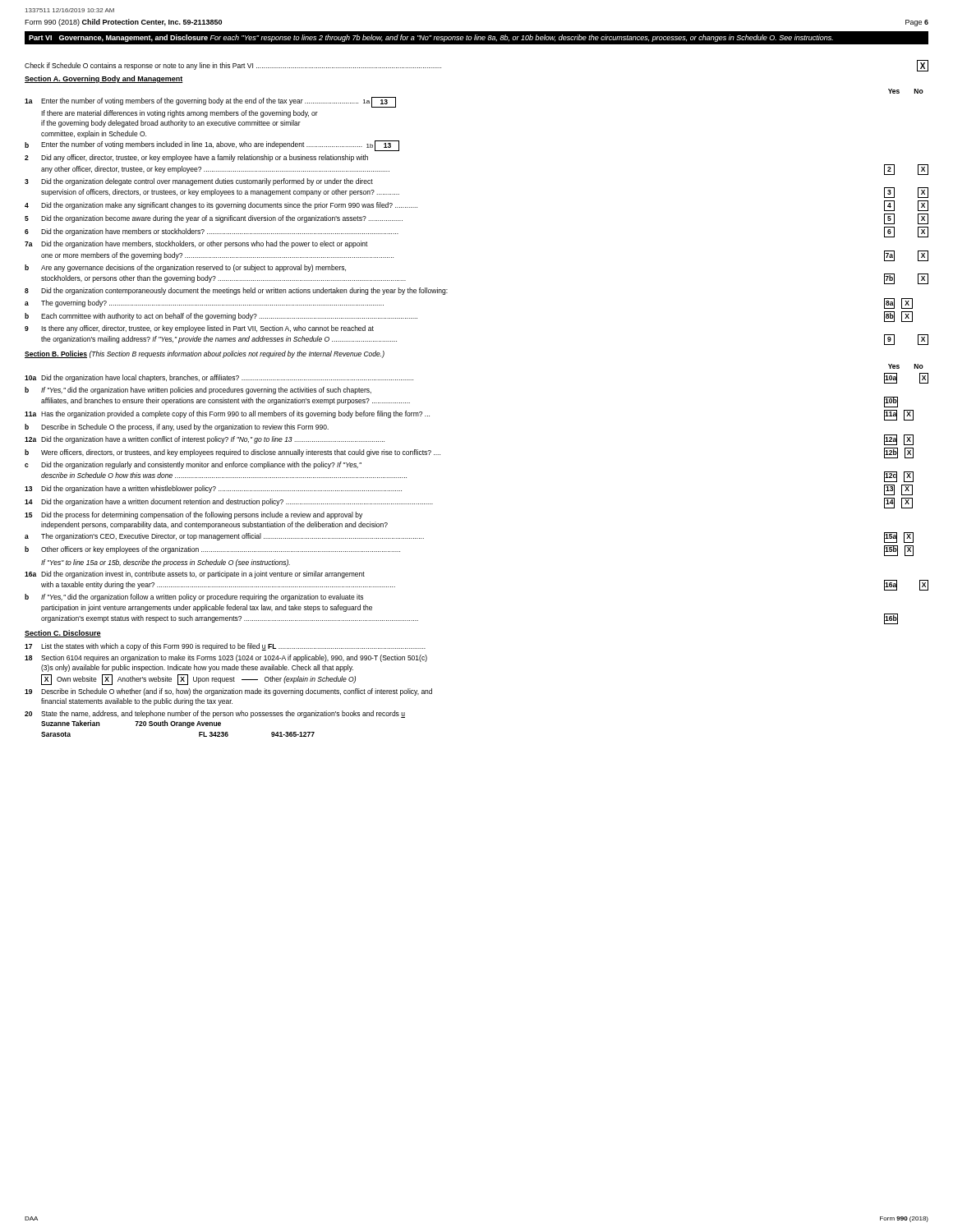Viewport: 953px width, 1232px height.
Task: Locate the text block that says "Check if Schedule O"
Action: 235,66
